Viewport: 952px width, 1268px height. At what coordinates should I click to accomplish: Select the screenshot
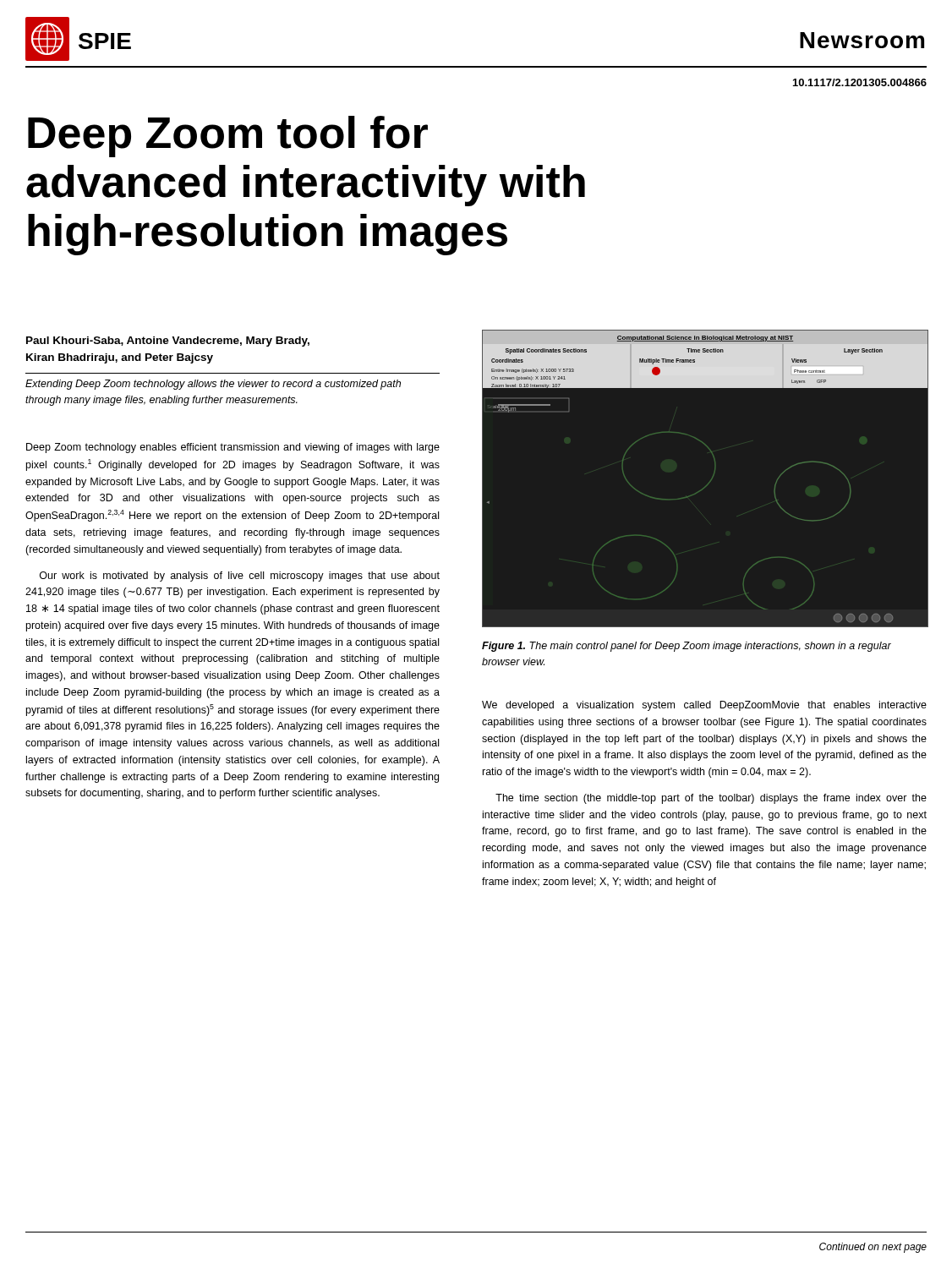click(704, 478)
